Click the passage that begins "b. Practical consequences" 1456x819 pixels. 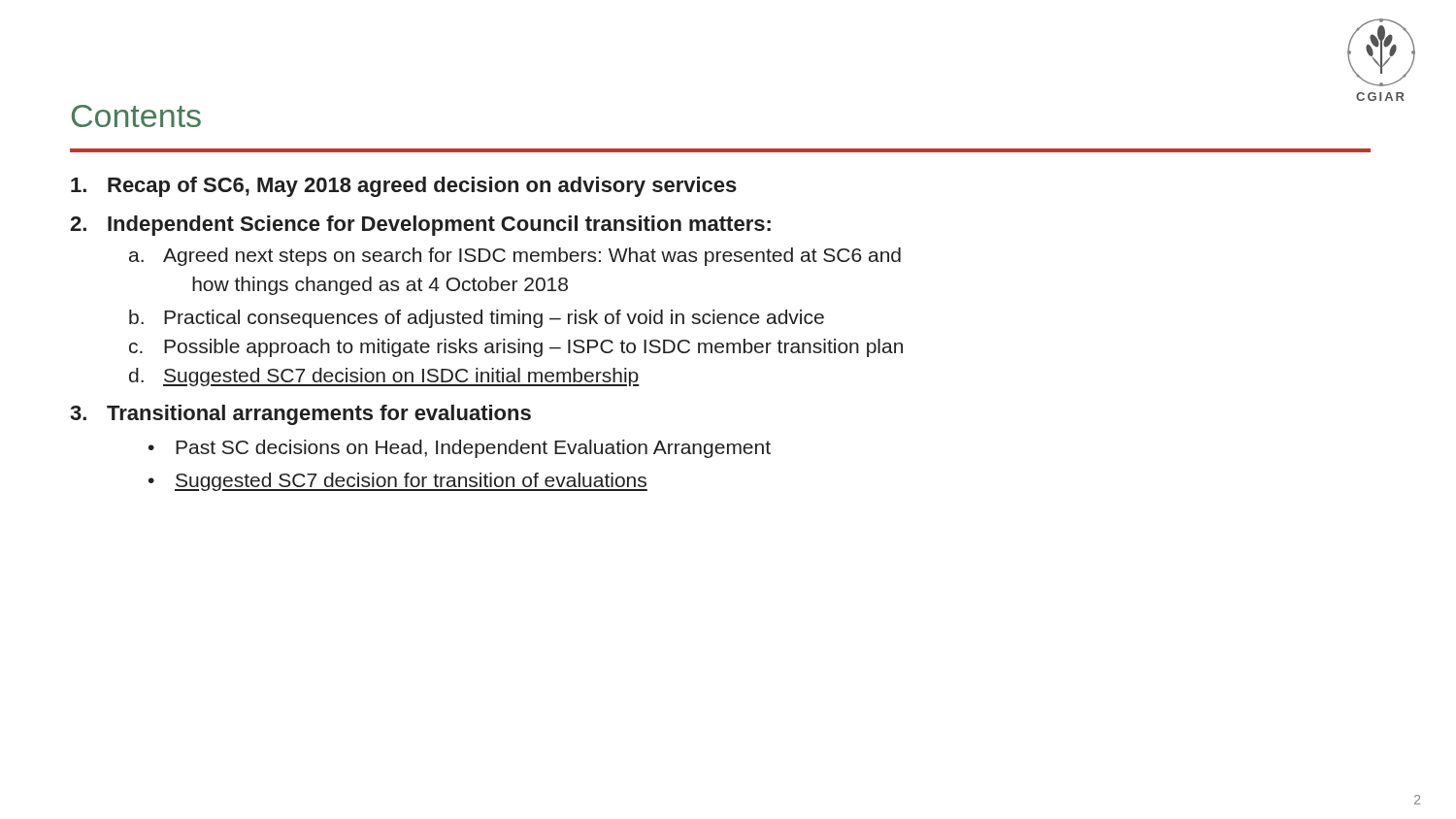coord(476,317)
